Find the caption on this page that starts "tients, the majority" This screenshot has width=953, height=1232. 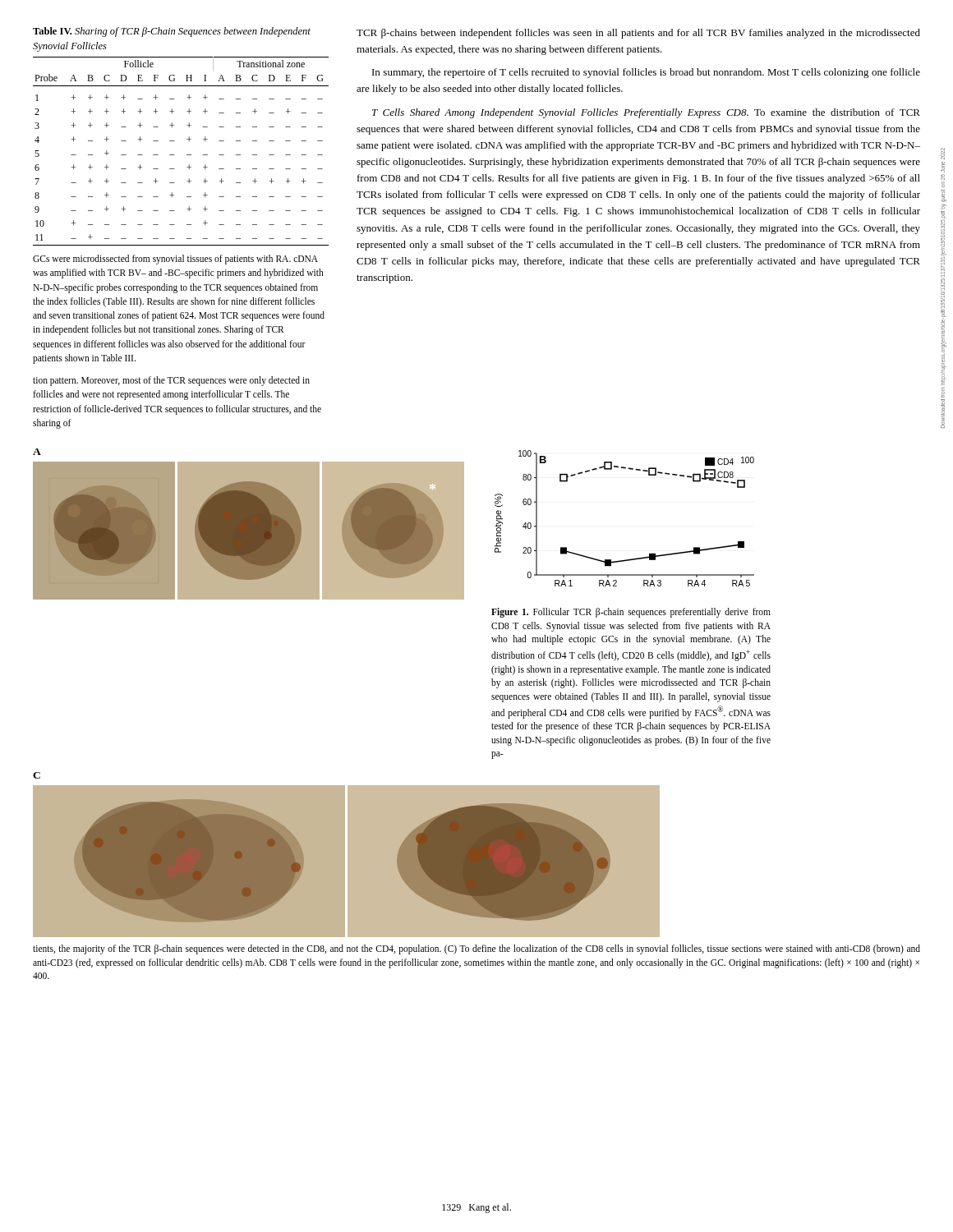476,962
